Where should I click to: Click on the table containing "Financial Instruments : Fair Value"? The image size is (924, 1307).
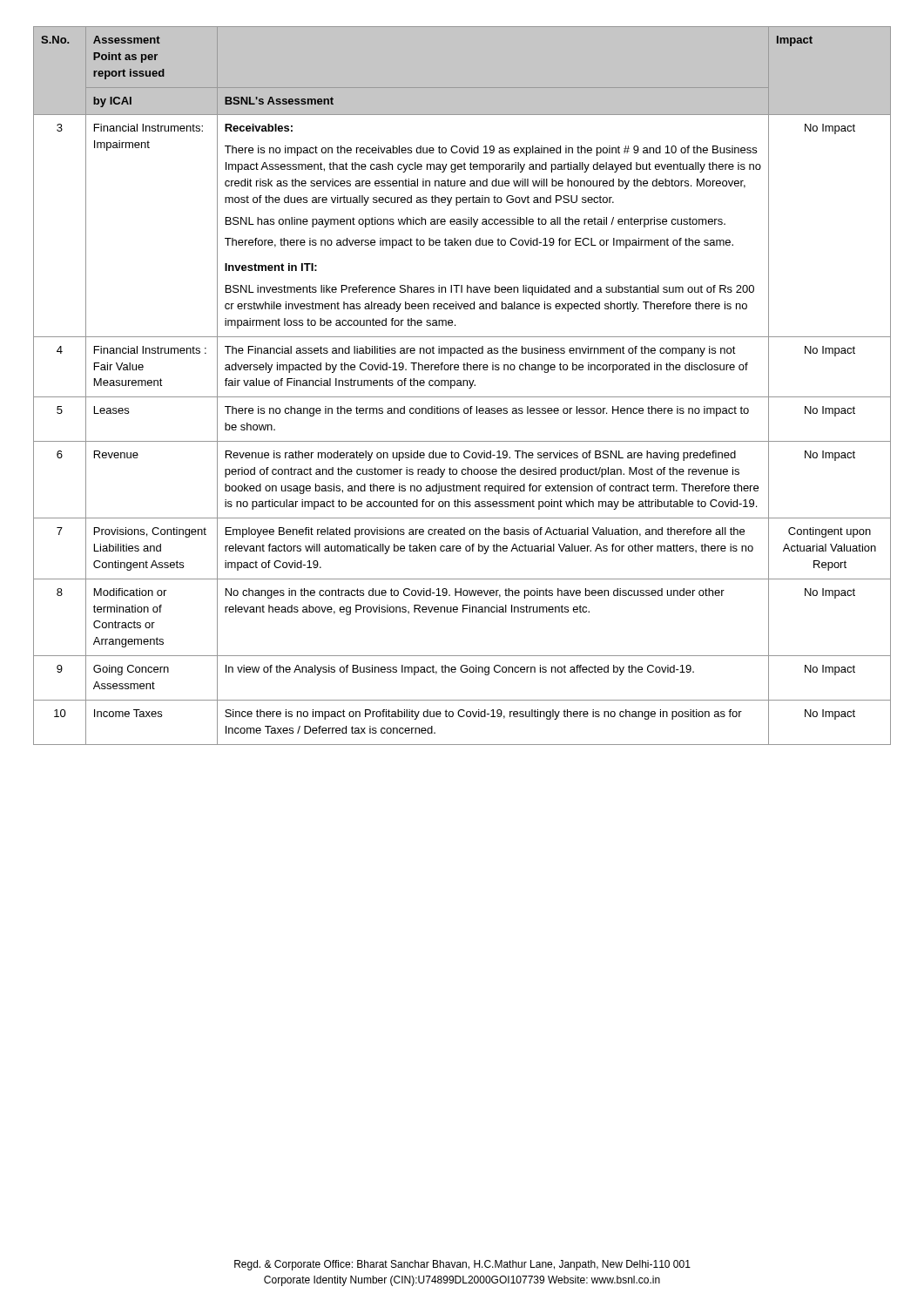click(462, 385)
